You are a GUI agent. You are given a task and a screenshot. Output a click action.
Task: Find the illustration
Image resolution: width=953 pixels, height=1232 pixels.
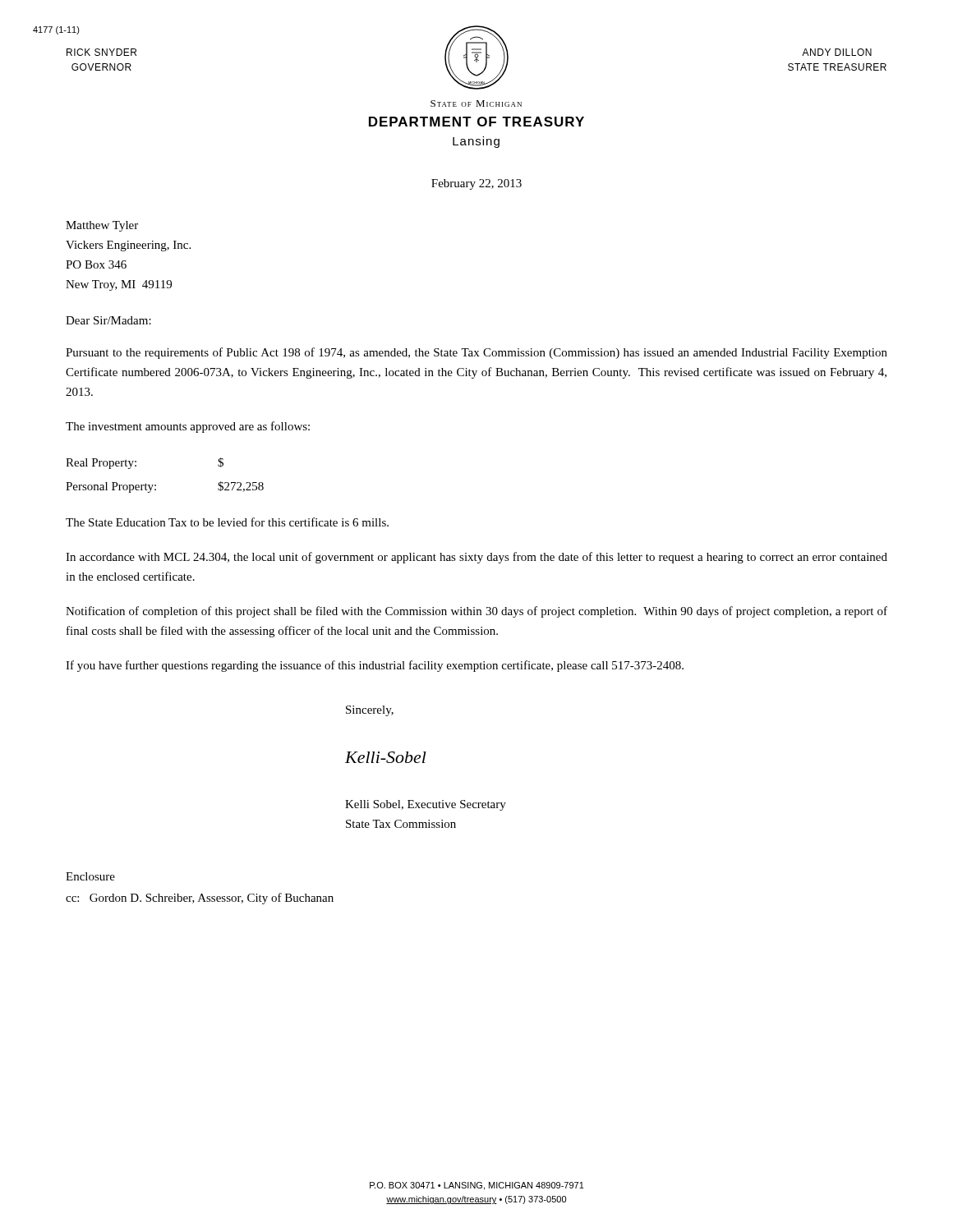(476, 57)
